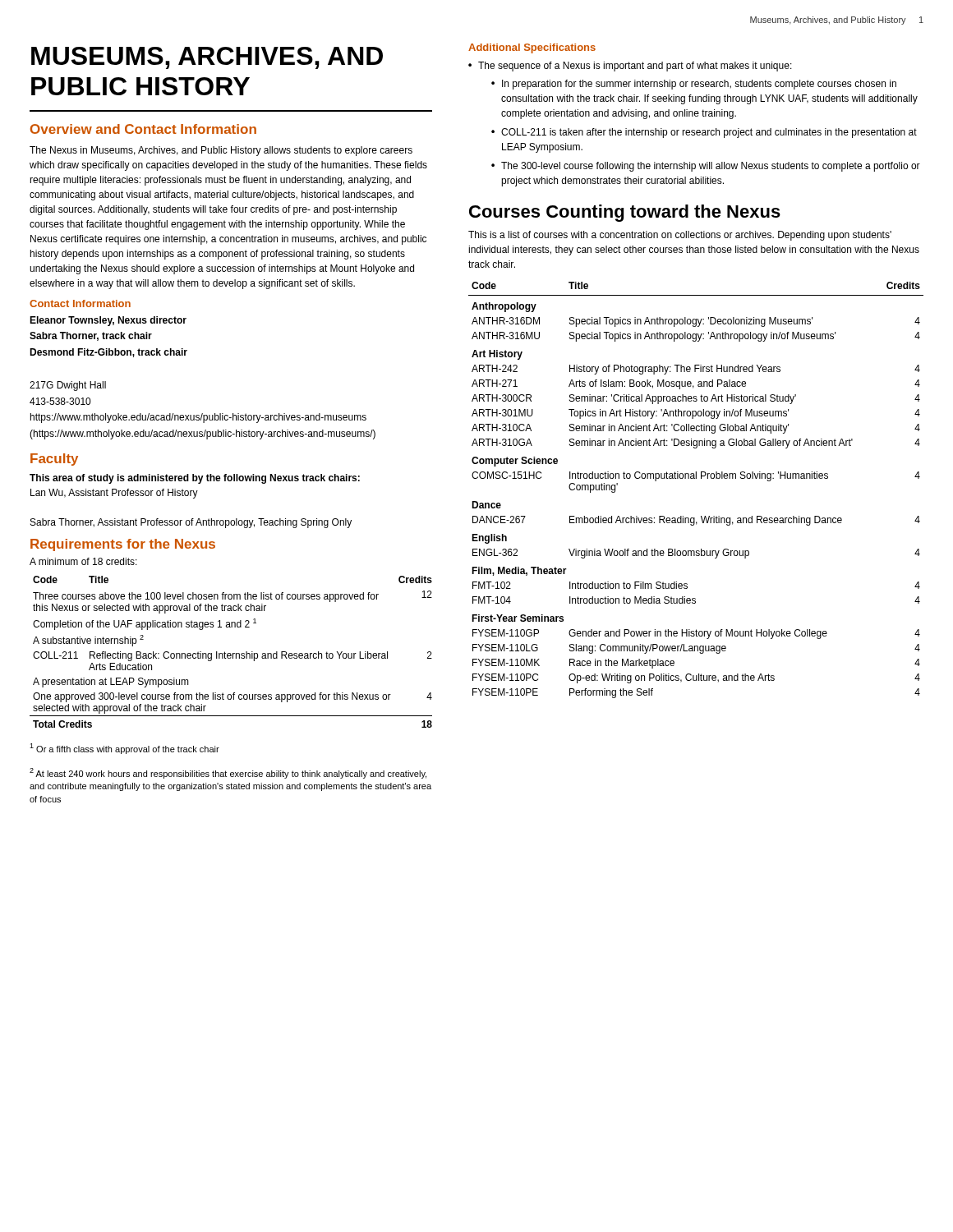Click on the text starting "•In preparation for the"
This screenshot has height=1232, width=953.
(704, 98)
